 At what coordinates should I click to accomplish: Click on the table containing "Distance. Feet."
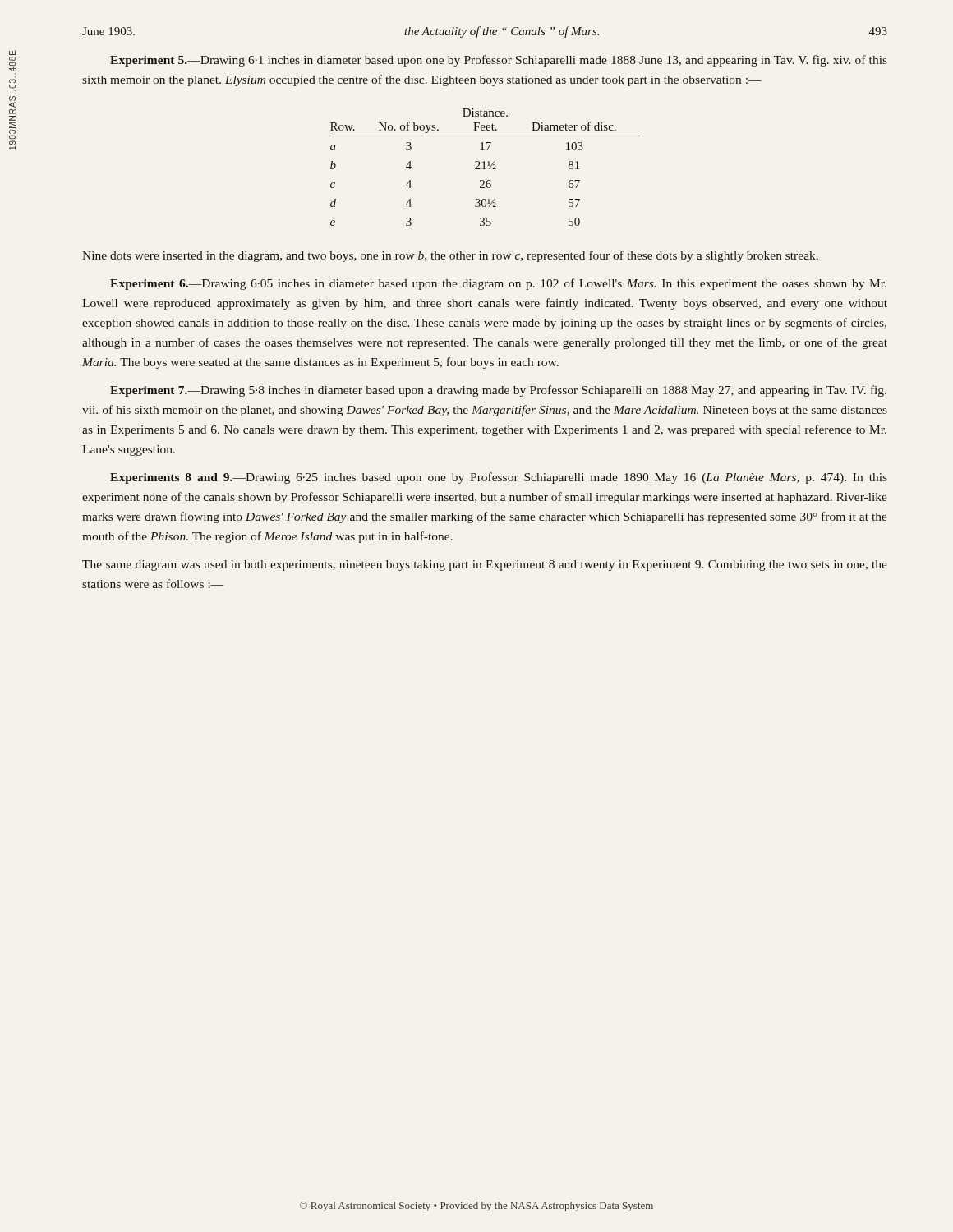(485, 168)
